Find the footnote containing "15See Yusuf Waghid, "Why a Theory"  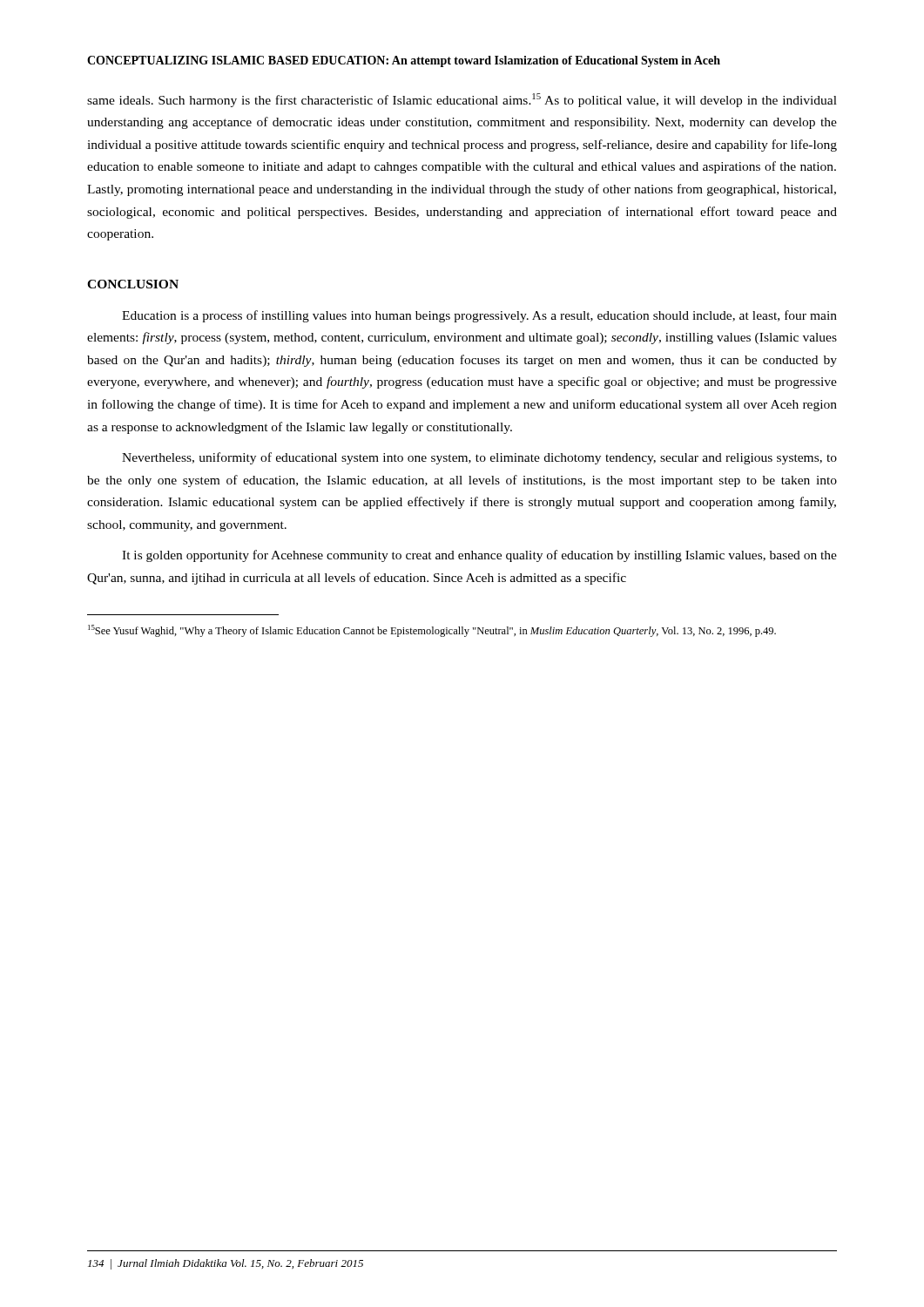coord(432,630)
